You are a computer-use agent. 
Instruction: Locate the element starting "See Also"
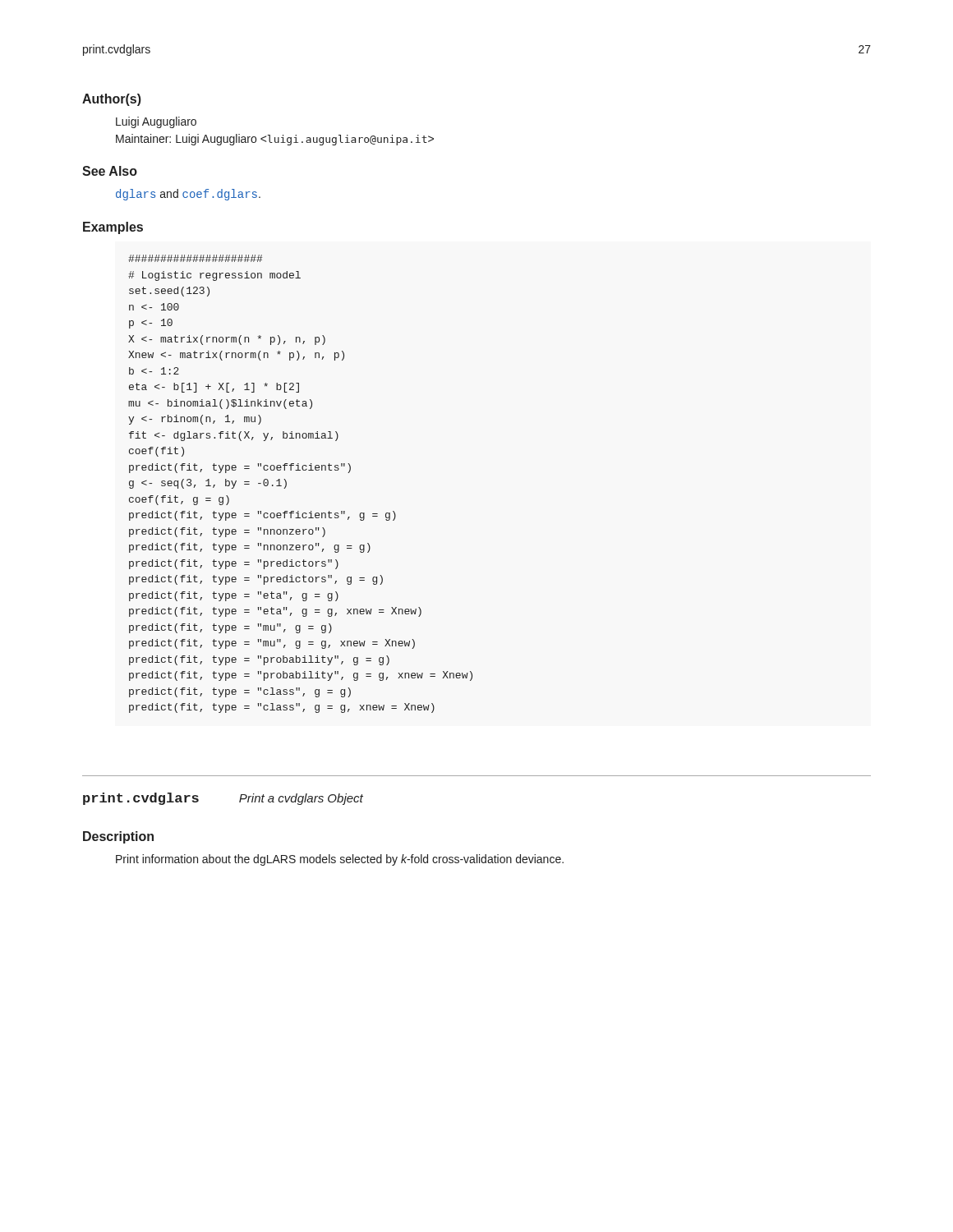click(x=110, y=171)
